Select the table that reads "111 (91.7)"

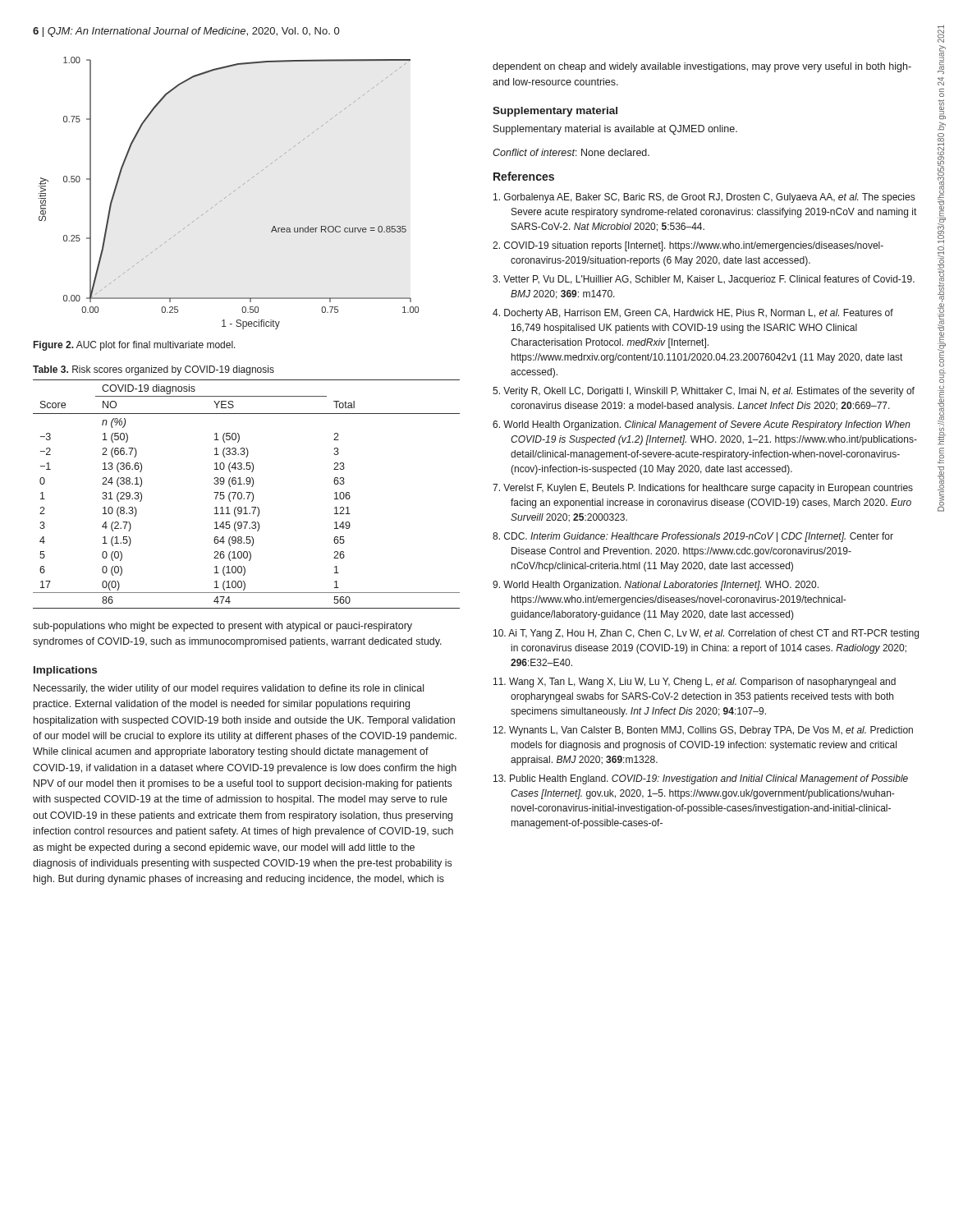246,494
